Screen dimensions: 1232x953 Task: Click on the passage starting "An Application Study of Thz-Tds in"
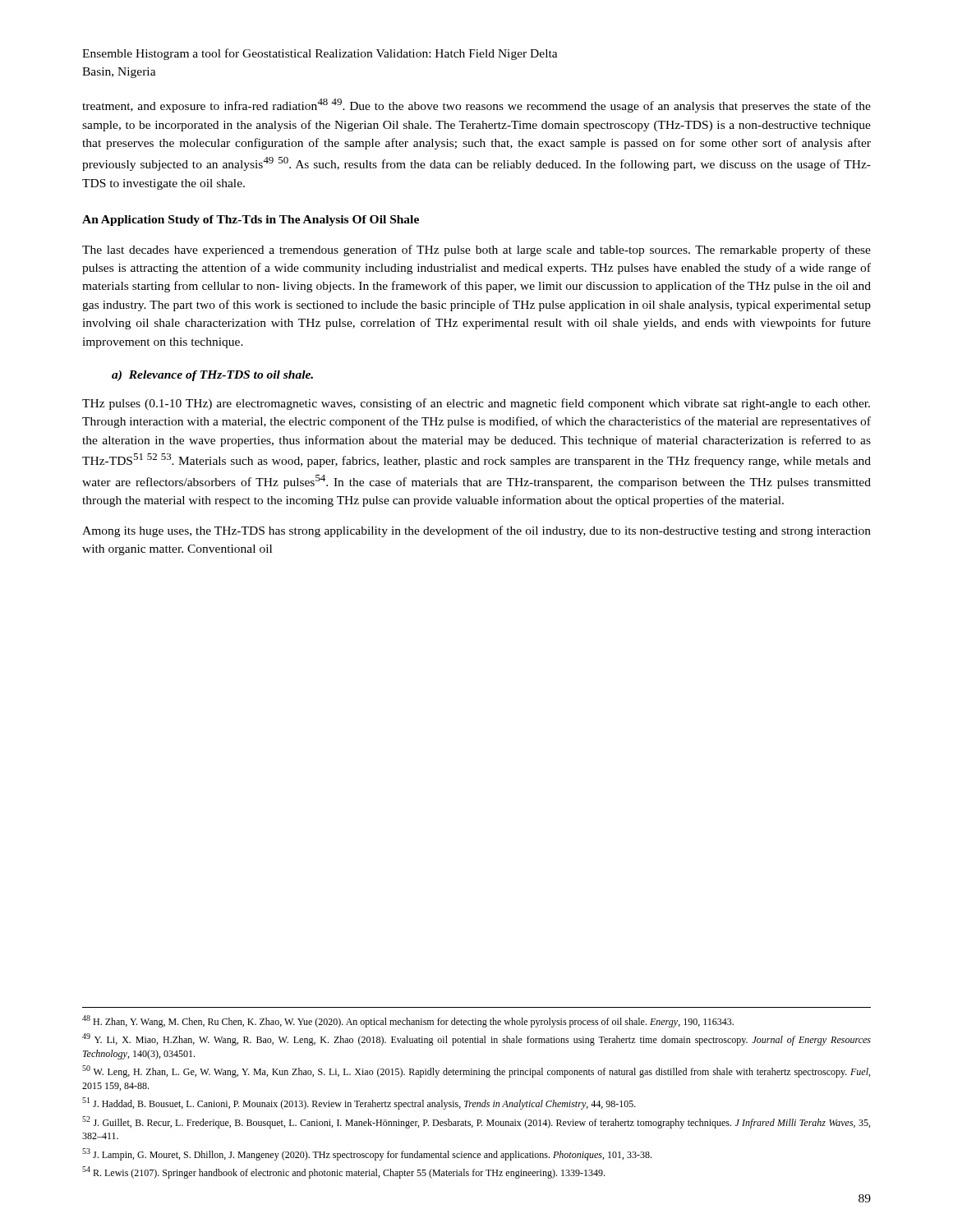[251, 219]
